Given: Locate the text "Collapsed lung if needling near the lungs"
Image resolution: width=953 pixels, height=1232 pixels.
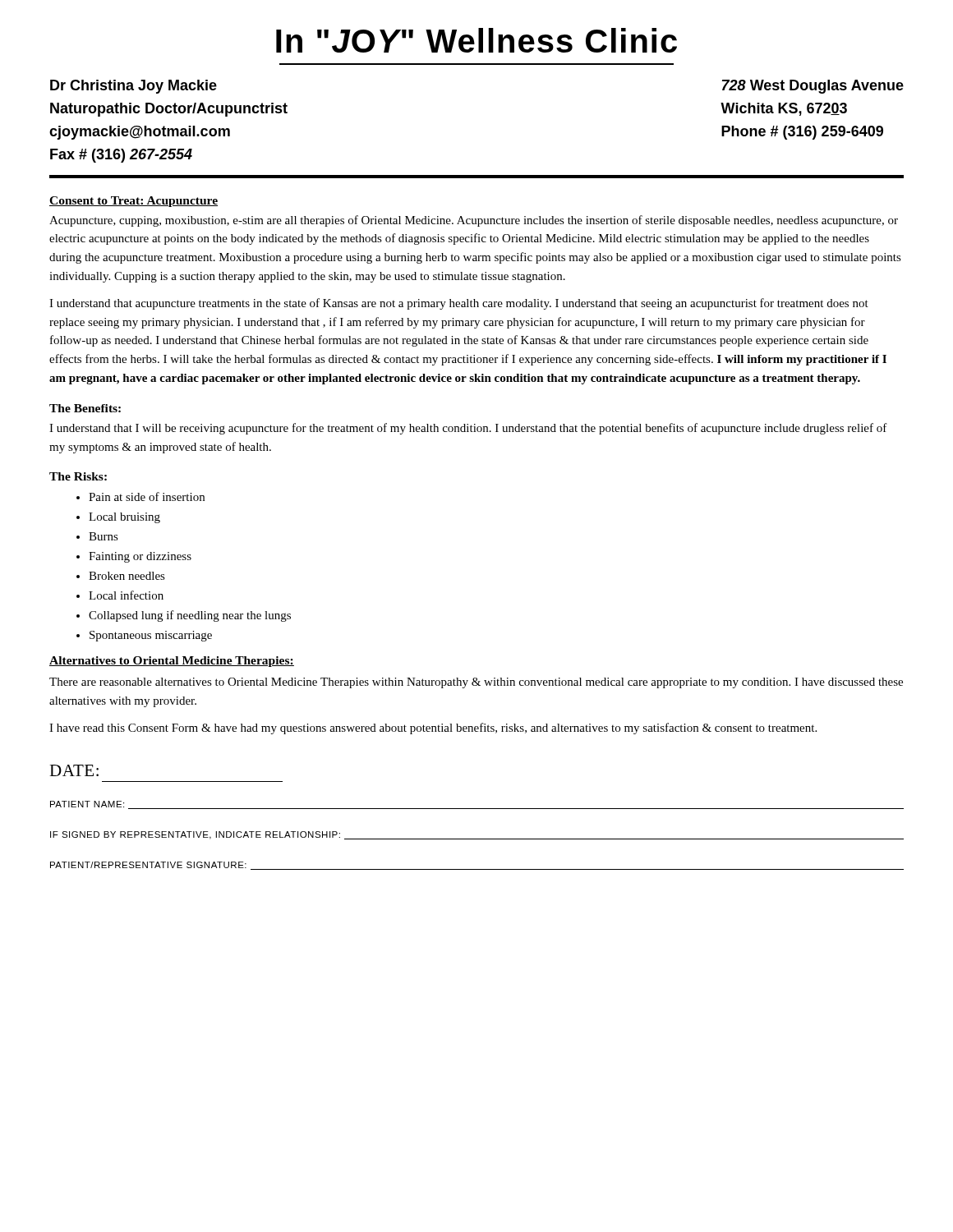Looking at the screenshot, I should coord(190,615).
